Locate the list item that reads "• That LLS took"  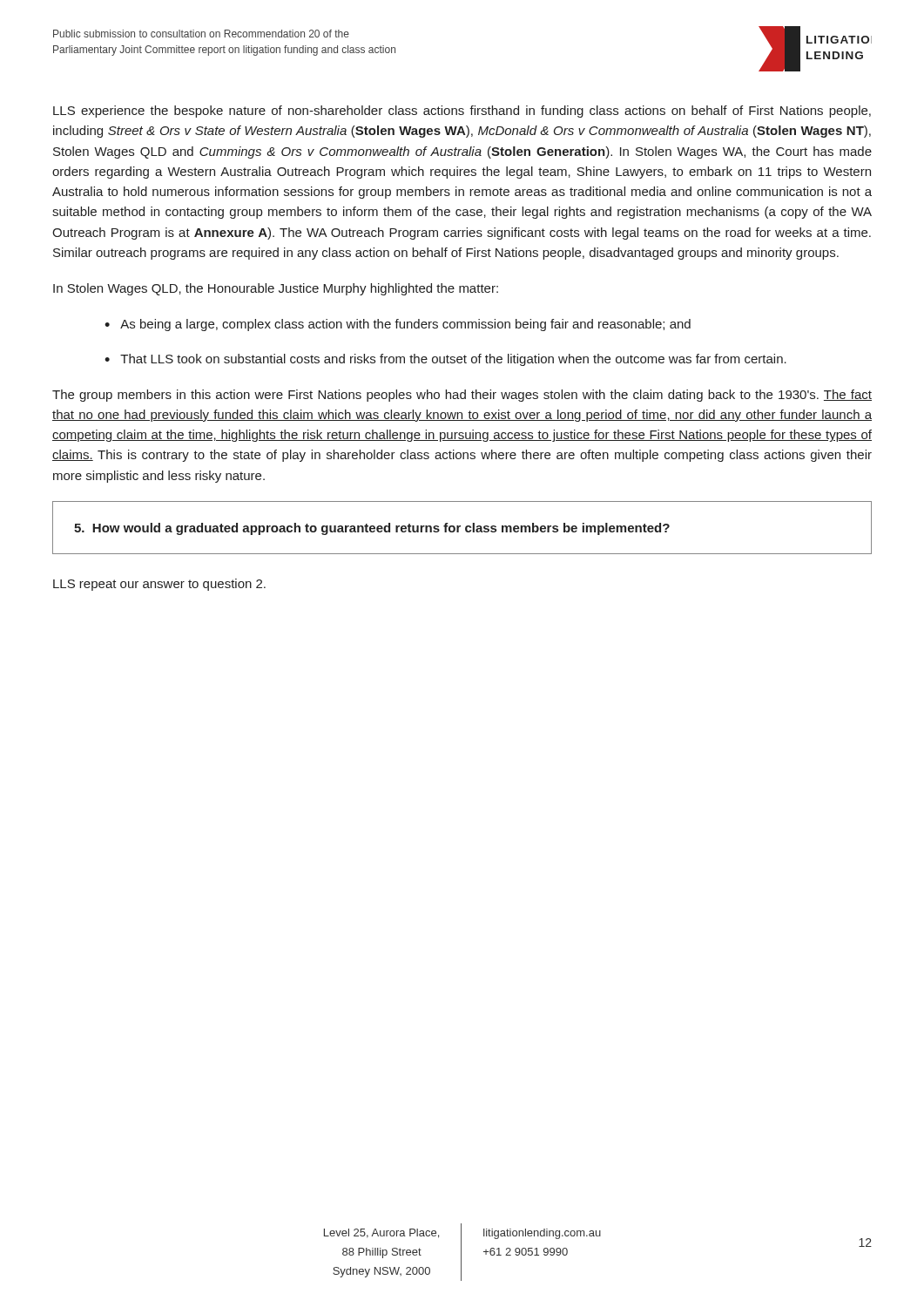coord(488,360)
